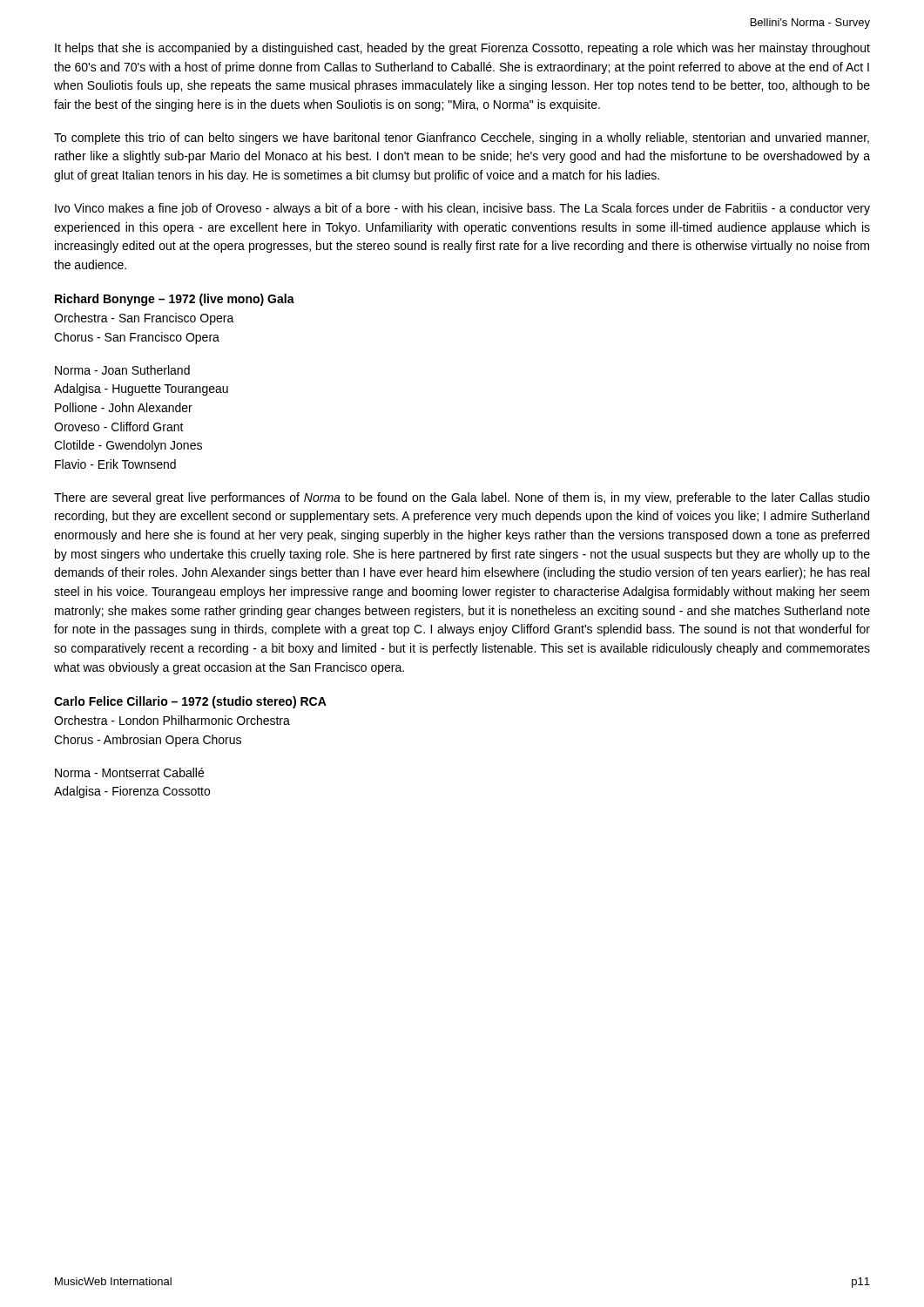The height and width of the screenshot is (1307, 924).
Task: Where does it say "Clotilde - Gwendolyn Jones"?
Action: (x=128, y=445)
